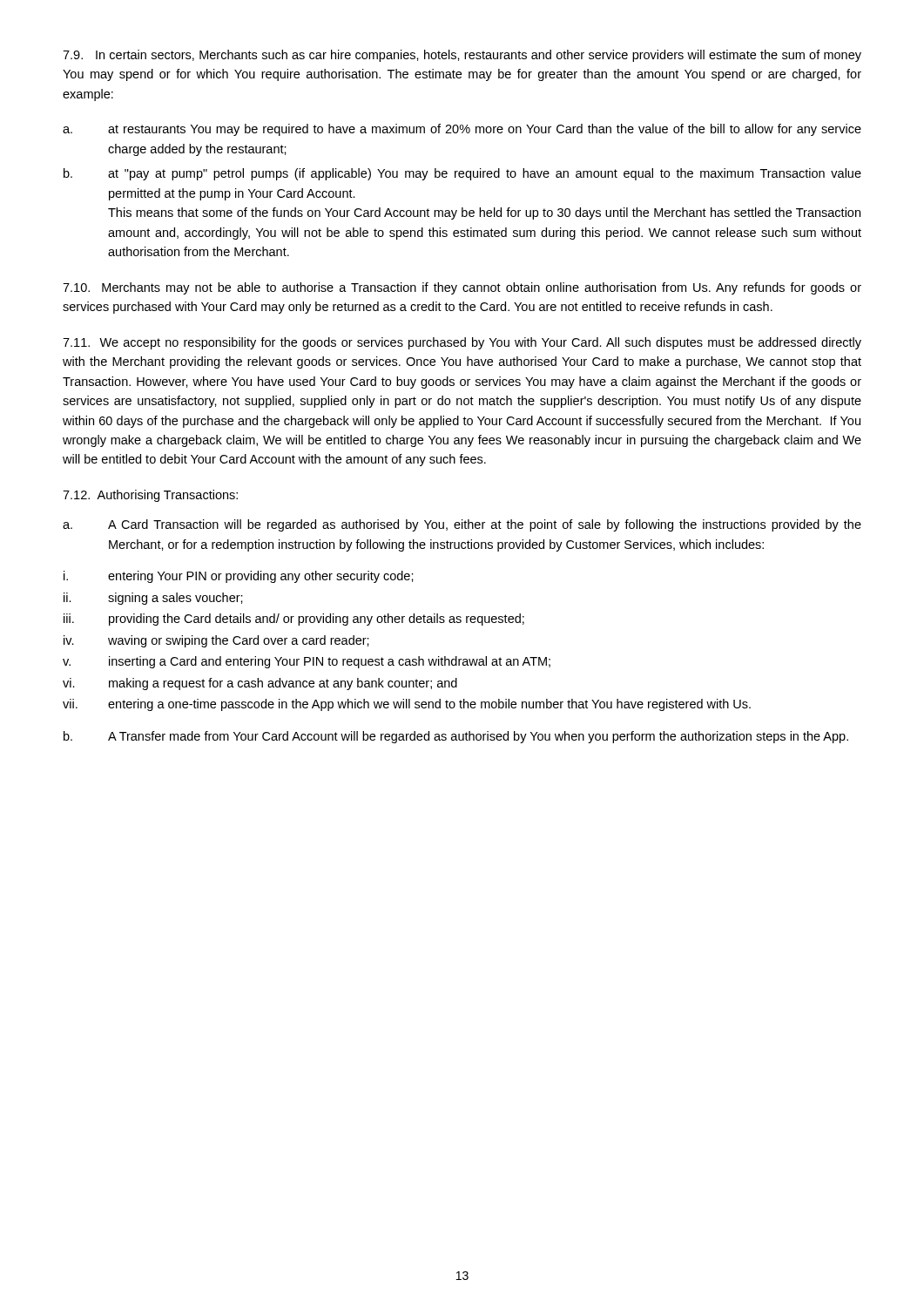This screenshot has height=1307, width=924.
Task: Find the text block with the text "11. We accept no responsibility for the goods"
Action: pyautogui.click(x=462, y=401)
